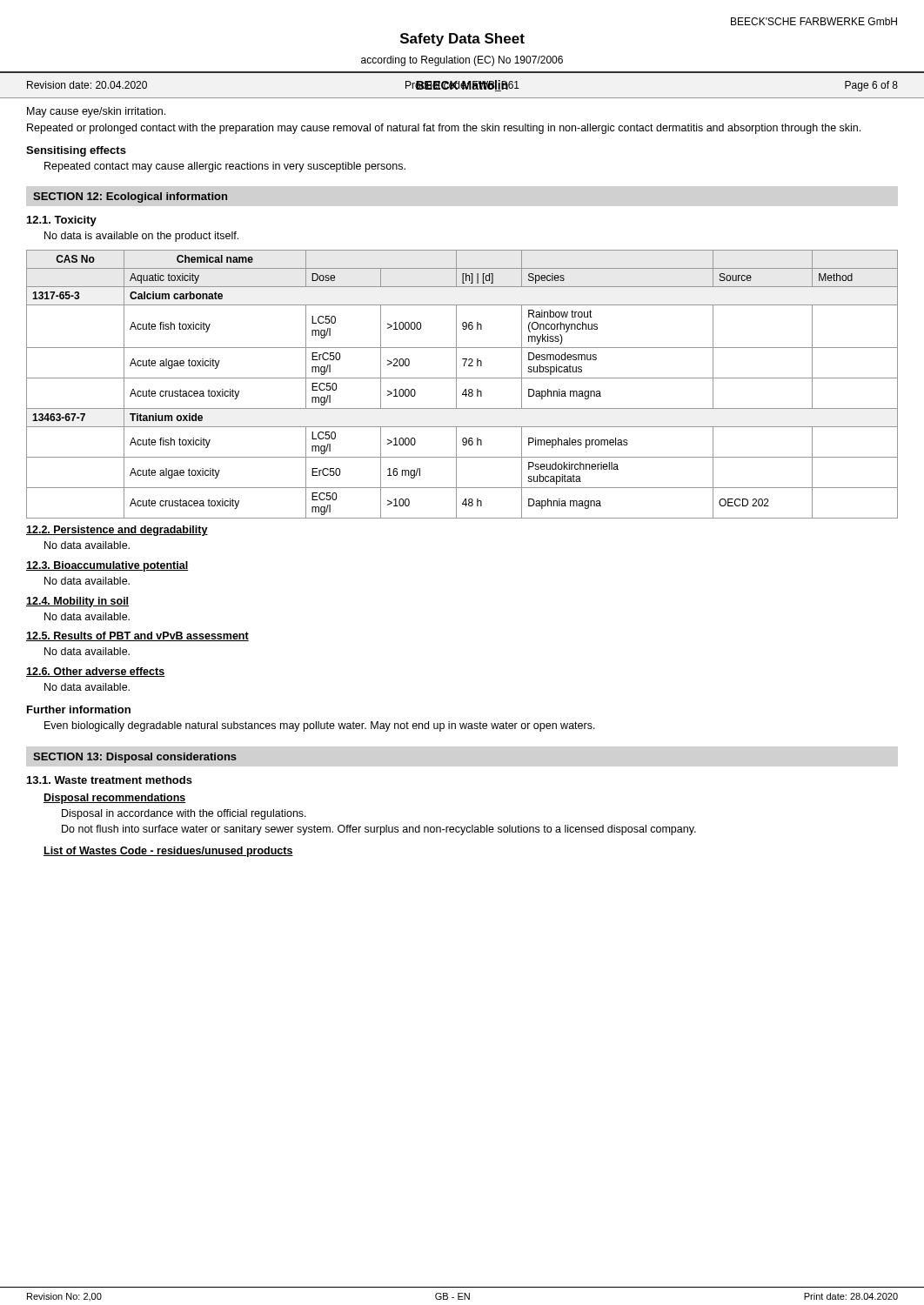Locate the block of text that opens with "Repeated contact may cause allergic reactions in very"
This screenshot has width=924, height=1305.
(x=225, y=166)
